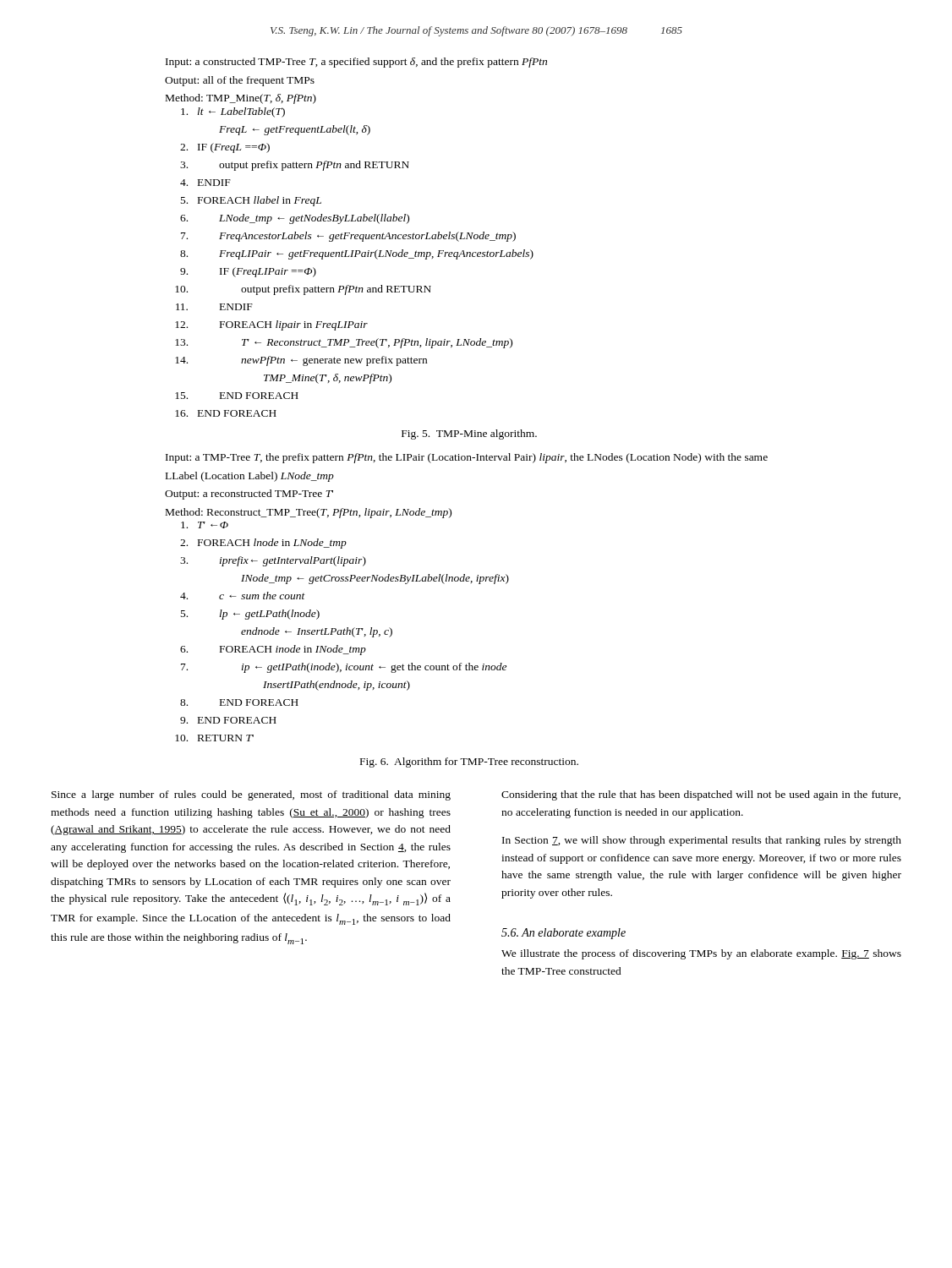Click on the text block starting "10. output prefix pattern PfPtn and RETURN"
This screenshot has width=952, height=1268.
[x=298, y=289]
